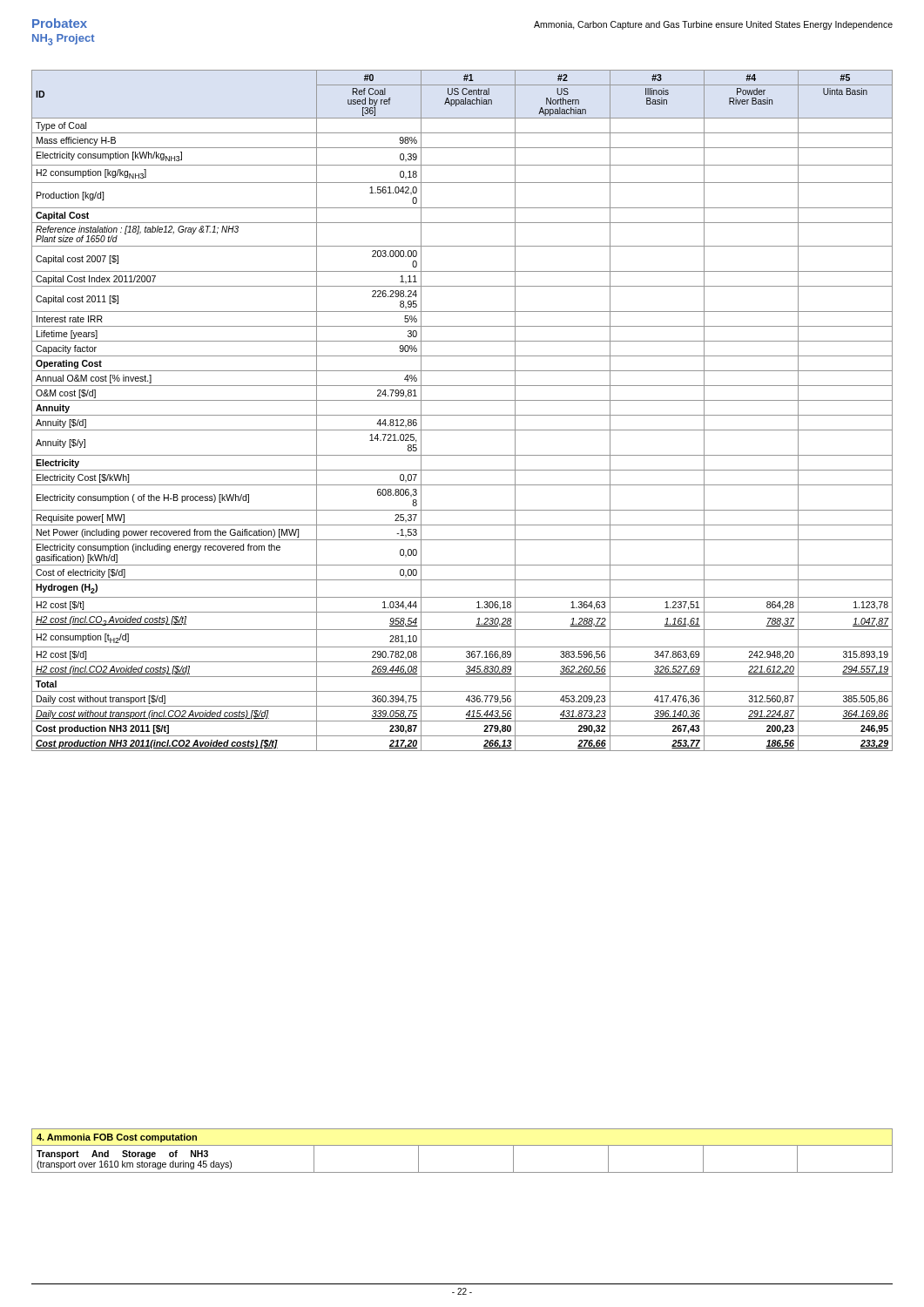The image size is (924, 1307).
Task: Find the table that mentions "4. Ammonia FOB"
Action: (x=462, y=1151)
